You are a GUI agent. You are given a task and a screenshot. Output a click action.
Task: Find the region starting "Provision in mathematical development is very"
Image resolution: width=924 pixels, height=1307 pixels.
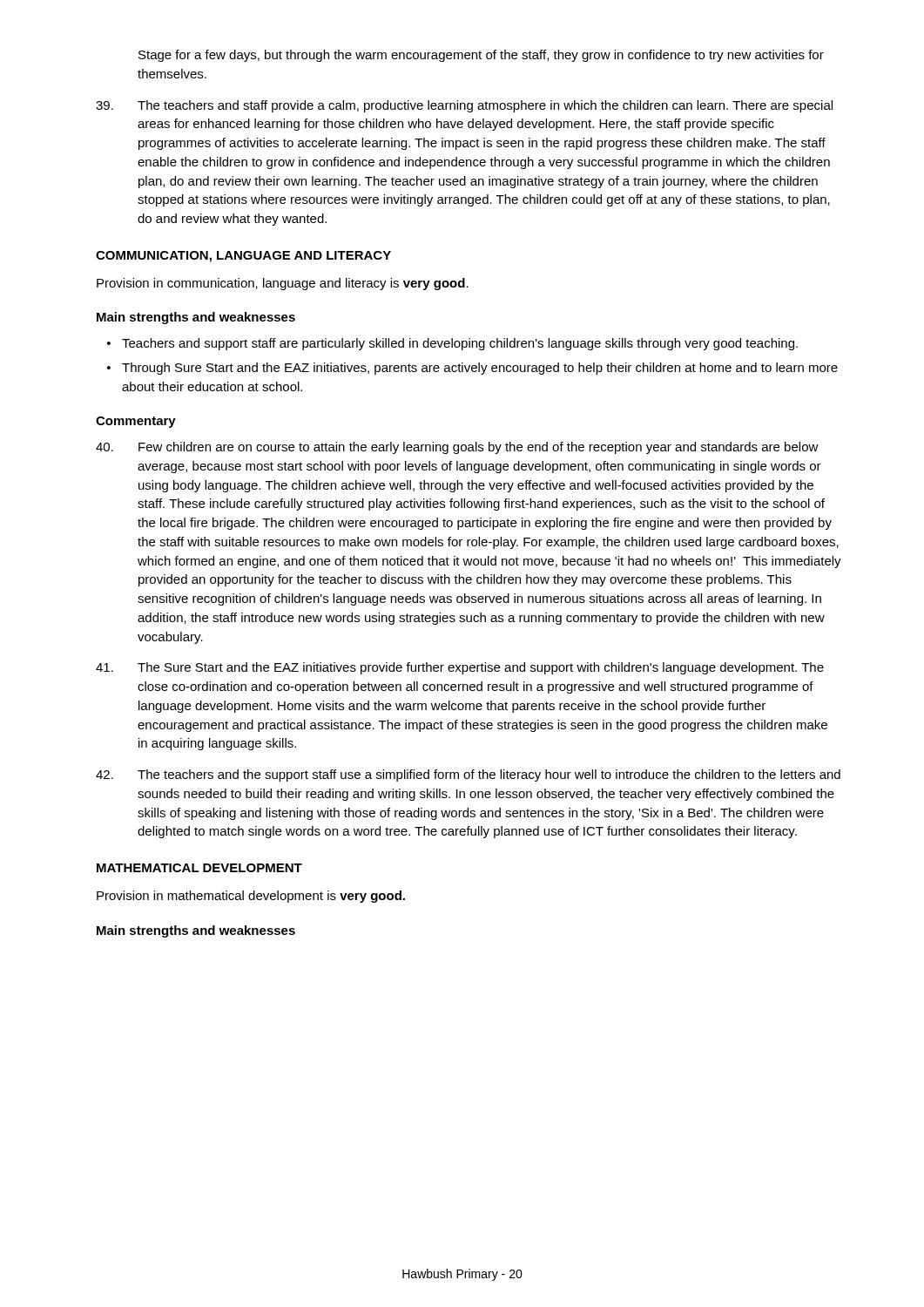pyautogui.click(x=251, y=895)
